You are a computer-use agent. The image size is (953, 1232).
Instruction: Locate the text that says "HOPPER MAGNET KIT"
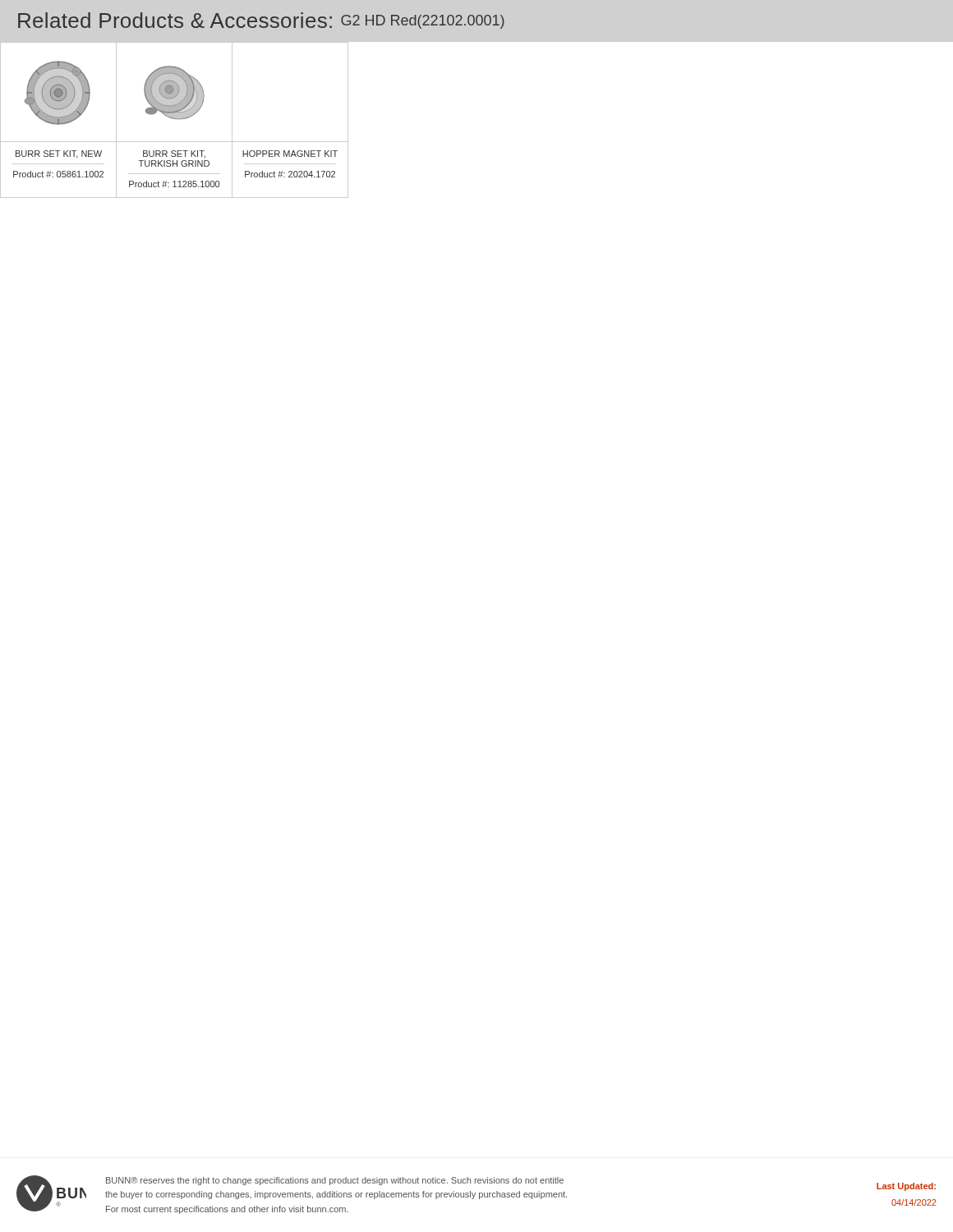(290, 154)
